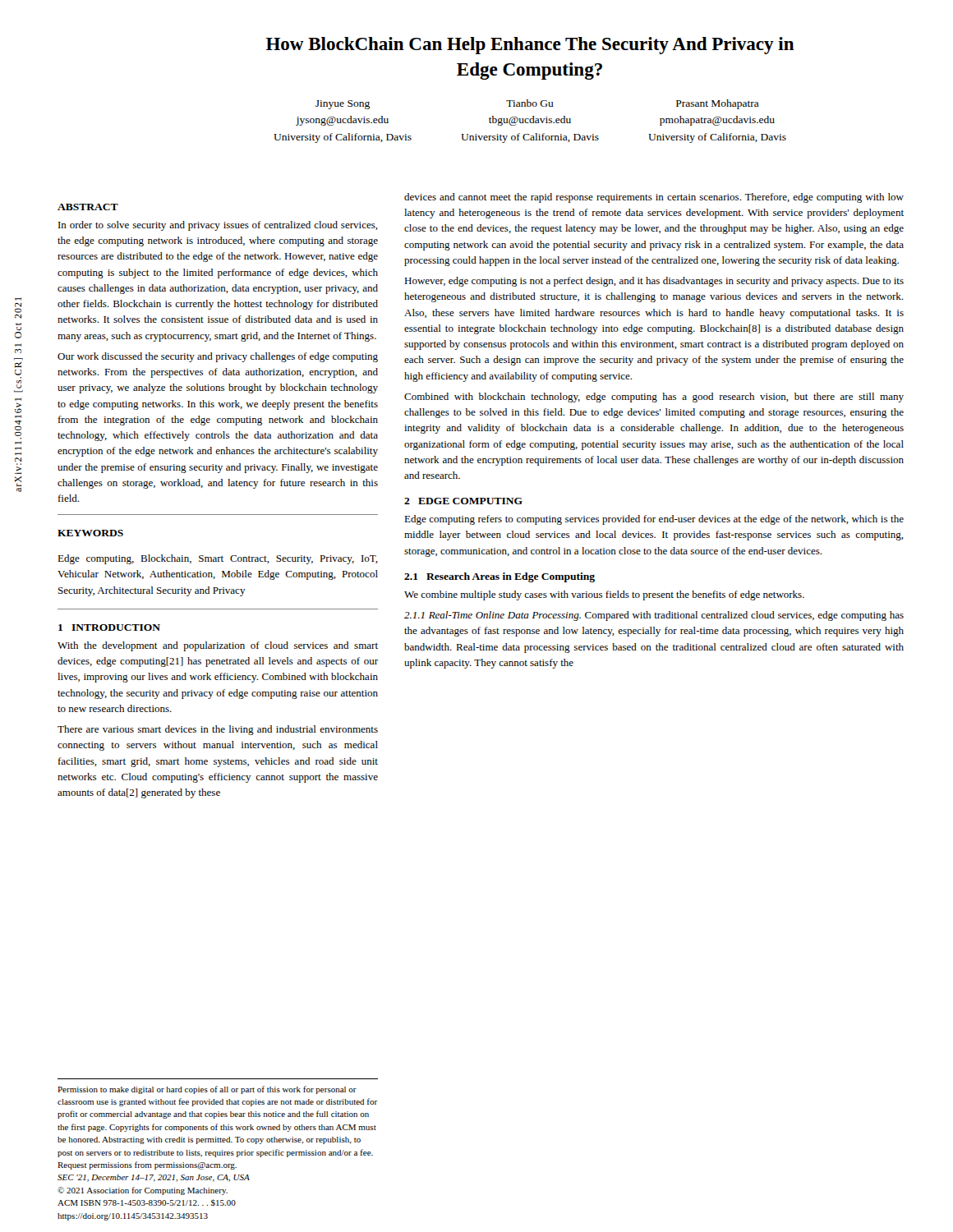
Task: Select the text block starting "Prasant Mohapatra pmohapatra@ucdavis.edu"
Action: [x=717, y=120]
